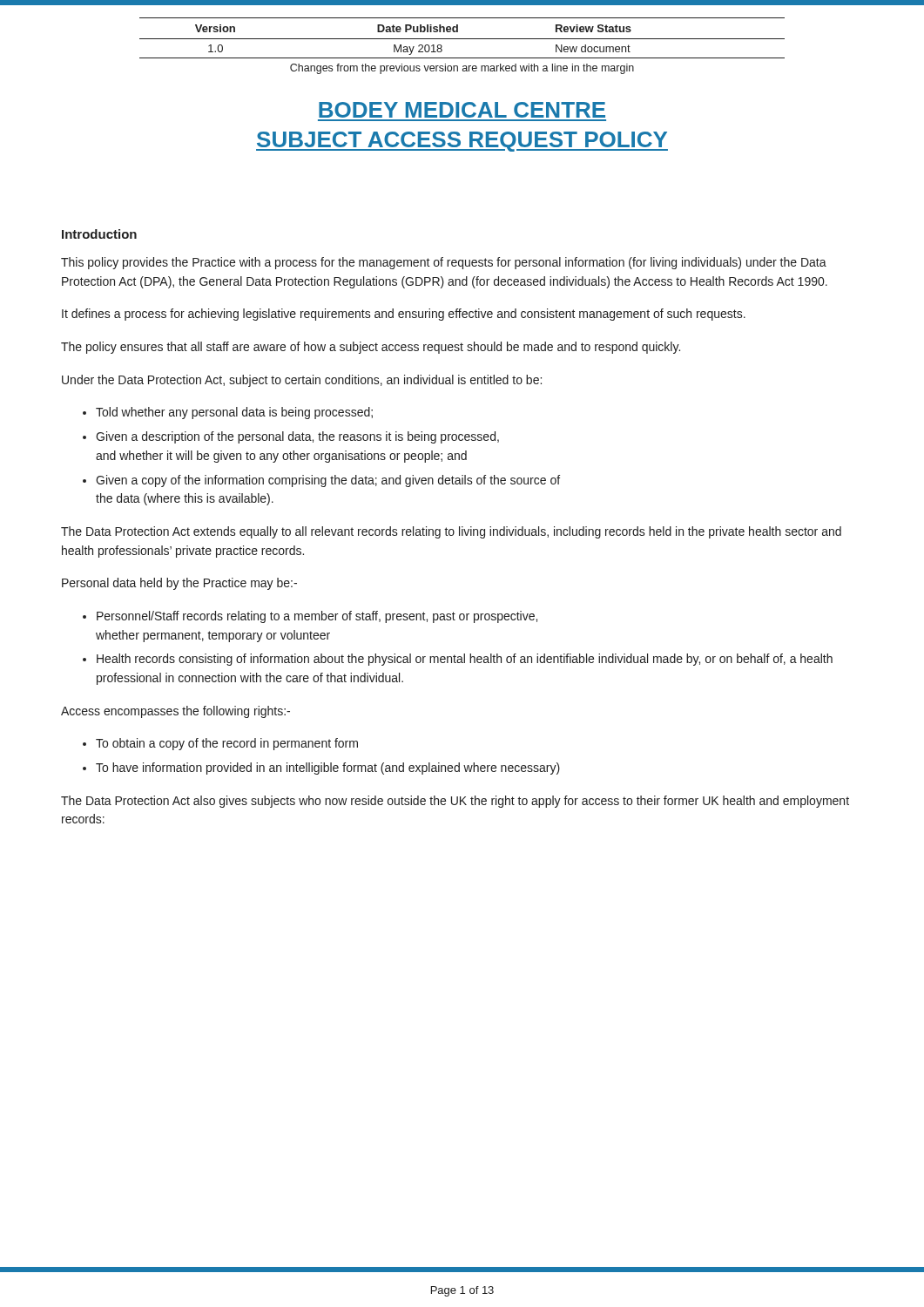924x1307 pixels.
Task: Click on the text block that reads "The policy ensures that all staff"
Action: click(371, 347)
